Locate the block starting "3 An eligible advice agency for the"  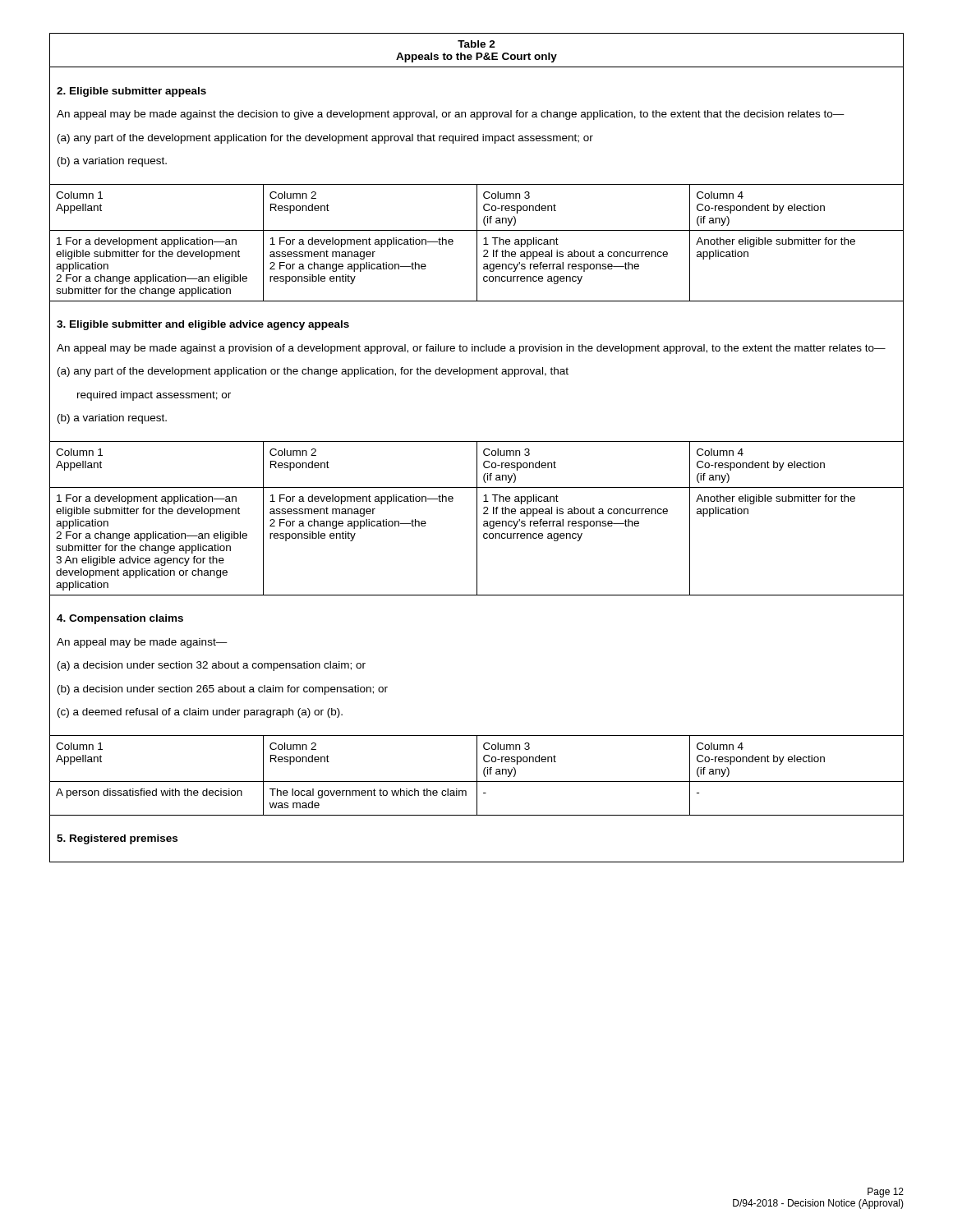(x=142, y=572)
